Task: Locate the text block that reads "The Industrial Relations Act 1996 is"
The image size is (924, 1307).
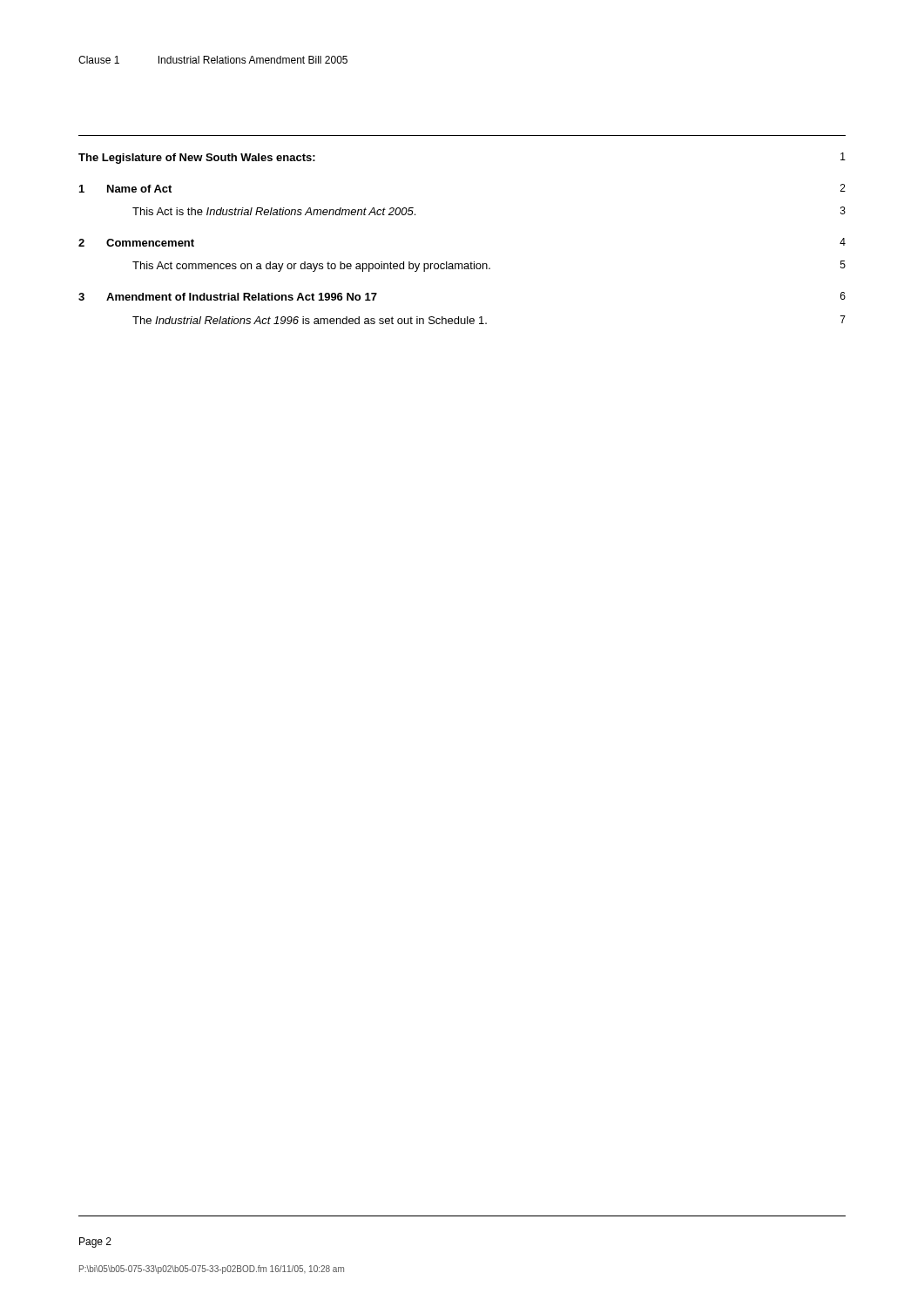Action: [x=489, y=320]
